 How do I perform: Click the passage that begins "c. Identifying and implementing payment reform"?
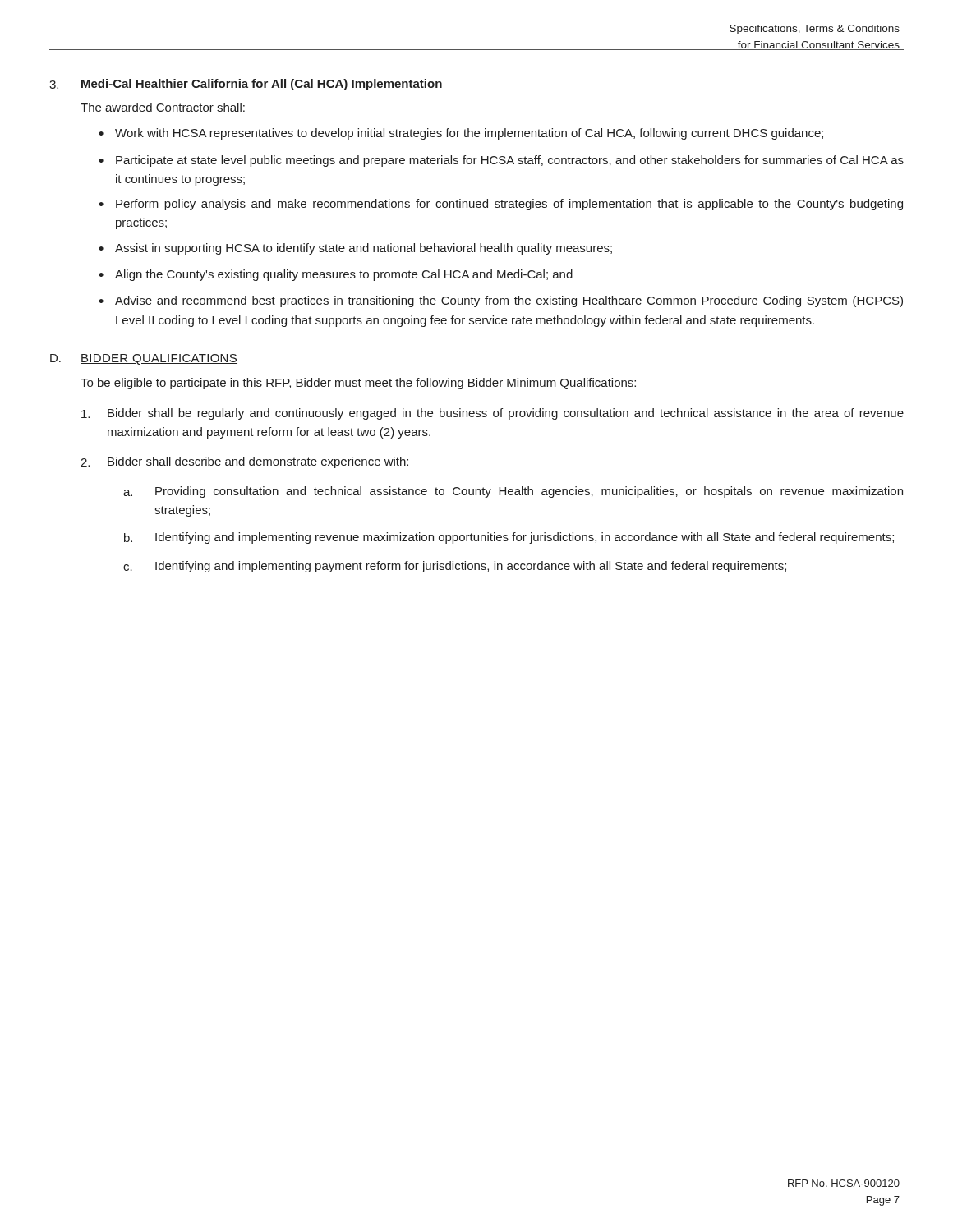[x=513, y=566]
